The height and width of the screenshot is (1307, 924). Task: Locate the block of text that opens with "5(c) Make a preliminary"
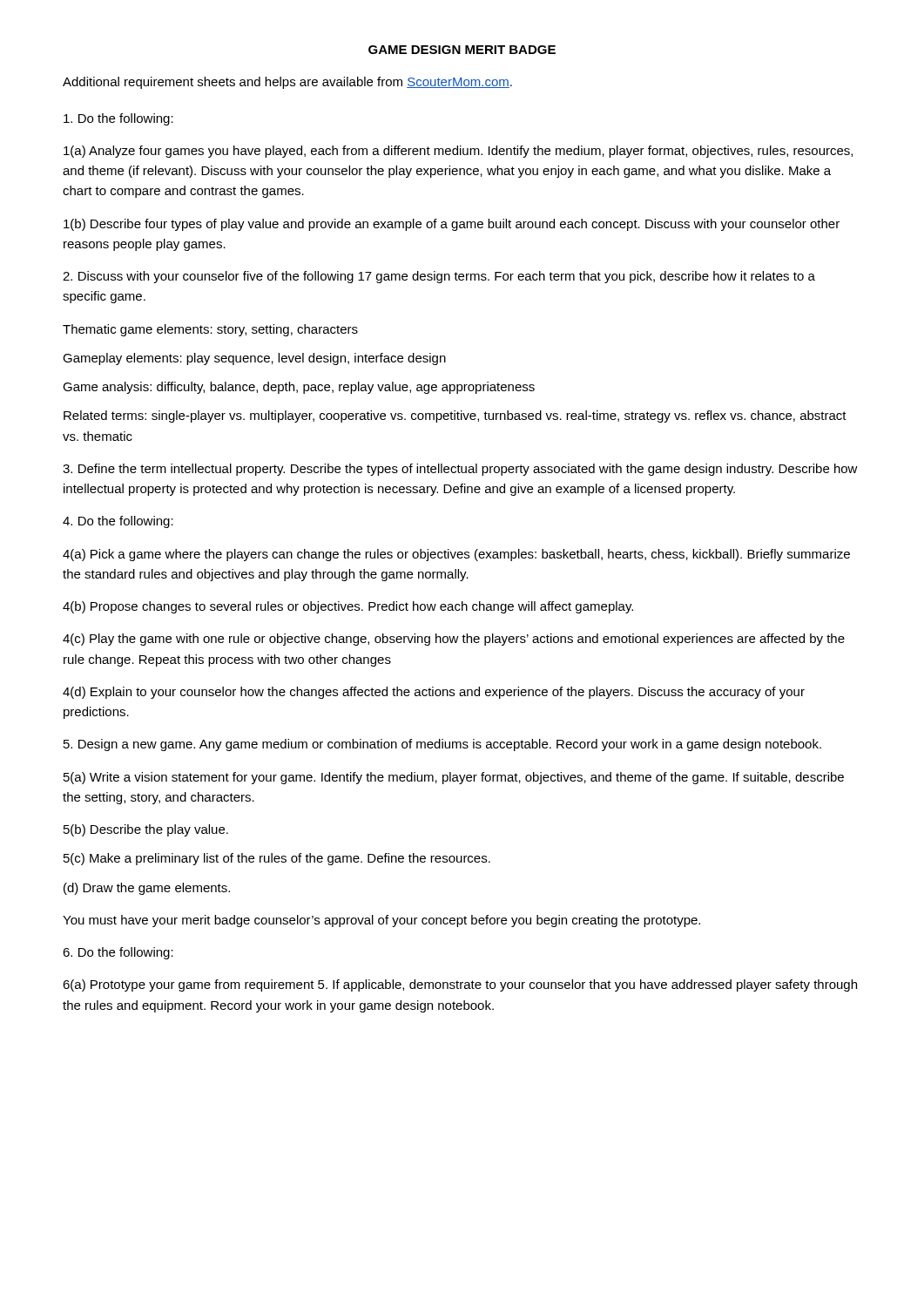point(277,858)
